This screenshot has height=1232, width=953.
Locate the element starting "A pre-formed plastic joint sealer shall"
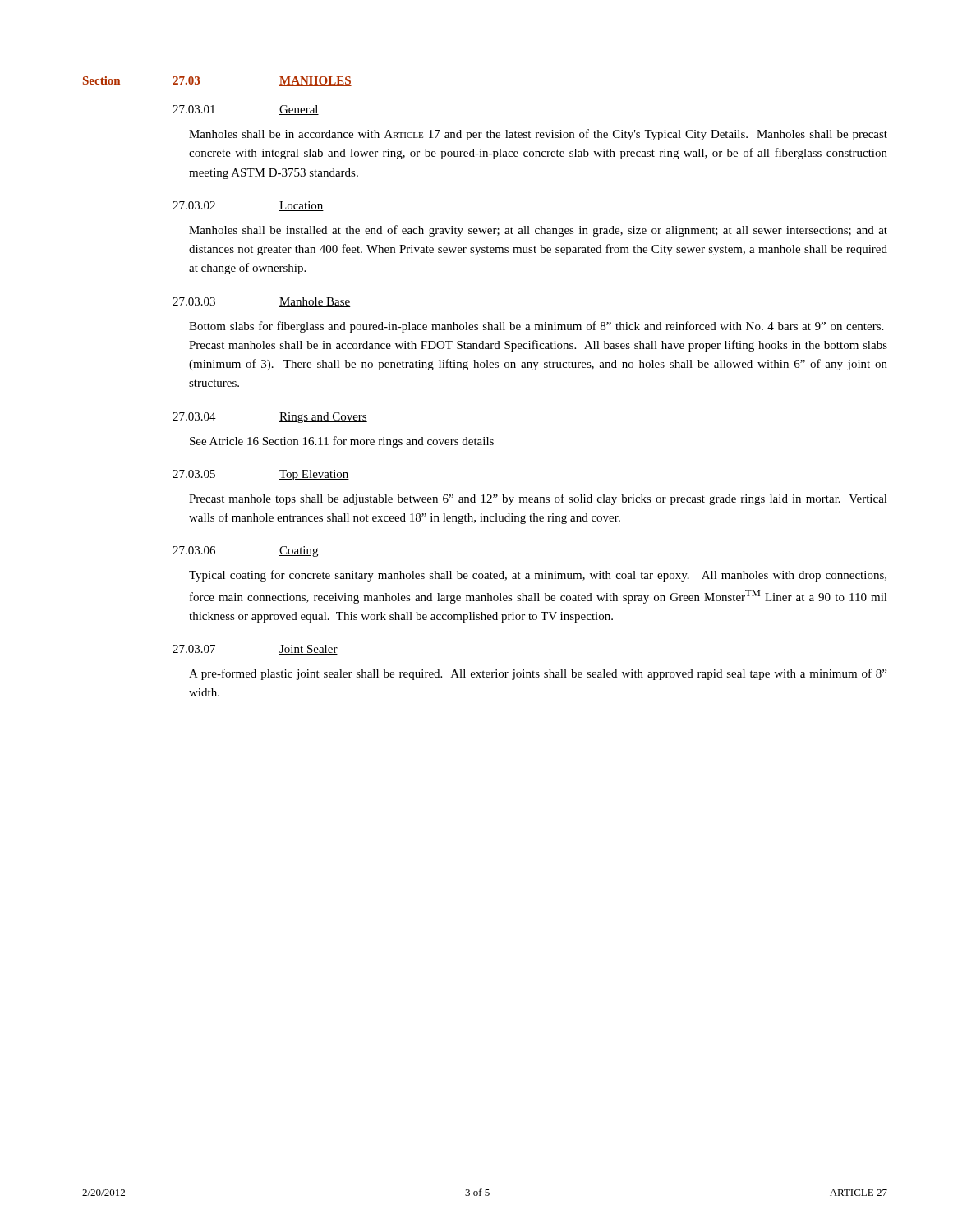click(538, 683)
